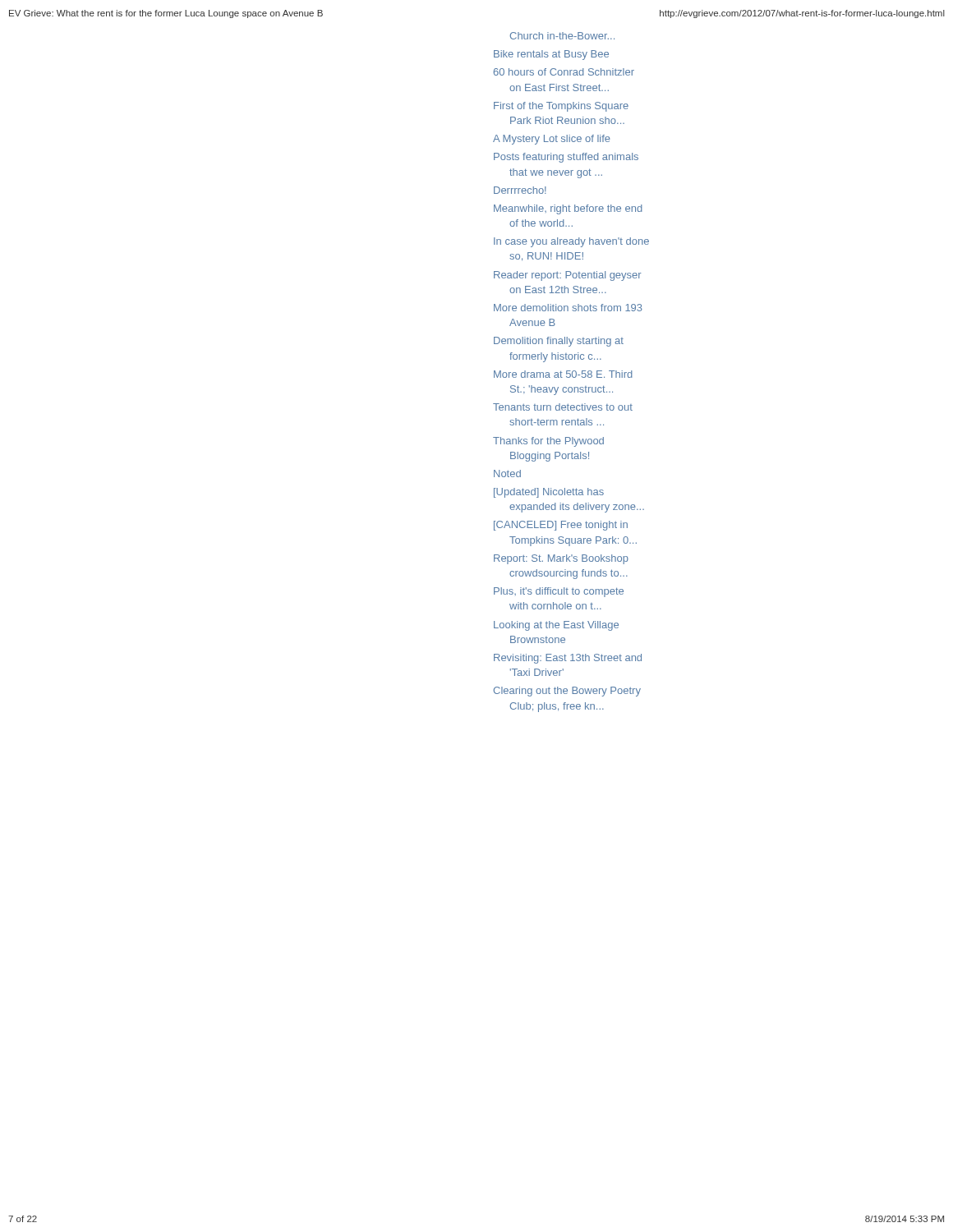Image resolution: width=953 pixels, height=1232 pixels.
Task: Point to "Report: St. Mark's Bookshop crowdsourcing funds to..."
Action: click(x=561, y=559)
